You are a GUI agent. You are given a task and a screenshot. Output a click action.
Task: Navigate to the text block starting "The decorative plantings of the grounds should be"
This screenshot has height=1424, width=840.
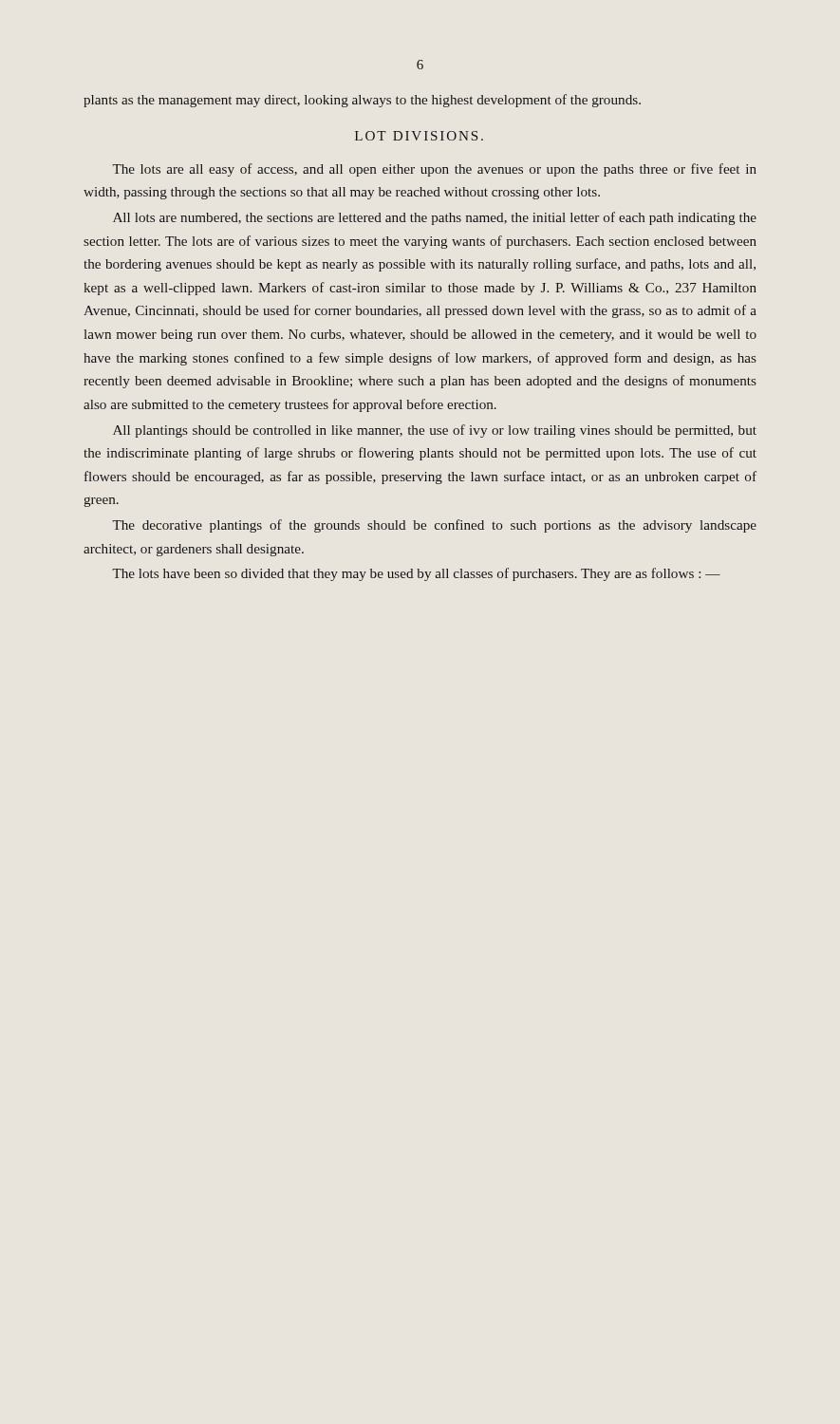click(x=420, y=537)
